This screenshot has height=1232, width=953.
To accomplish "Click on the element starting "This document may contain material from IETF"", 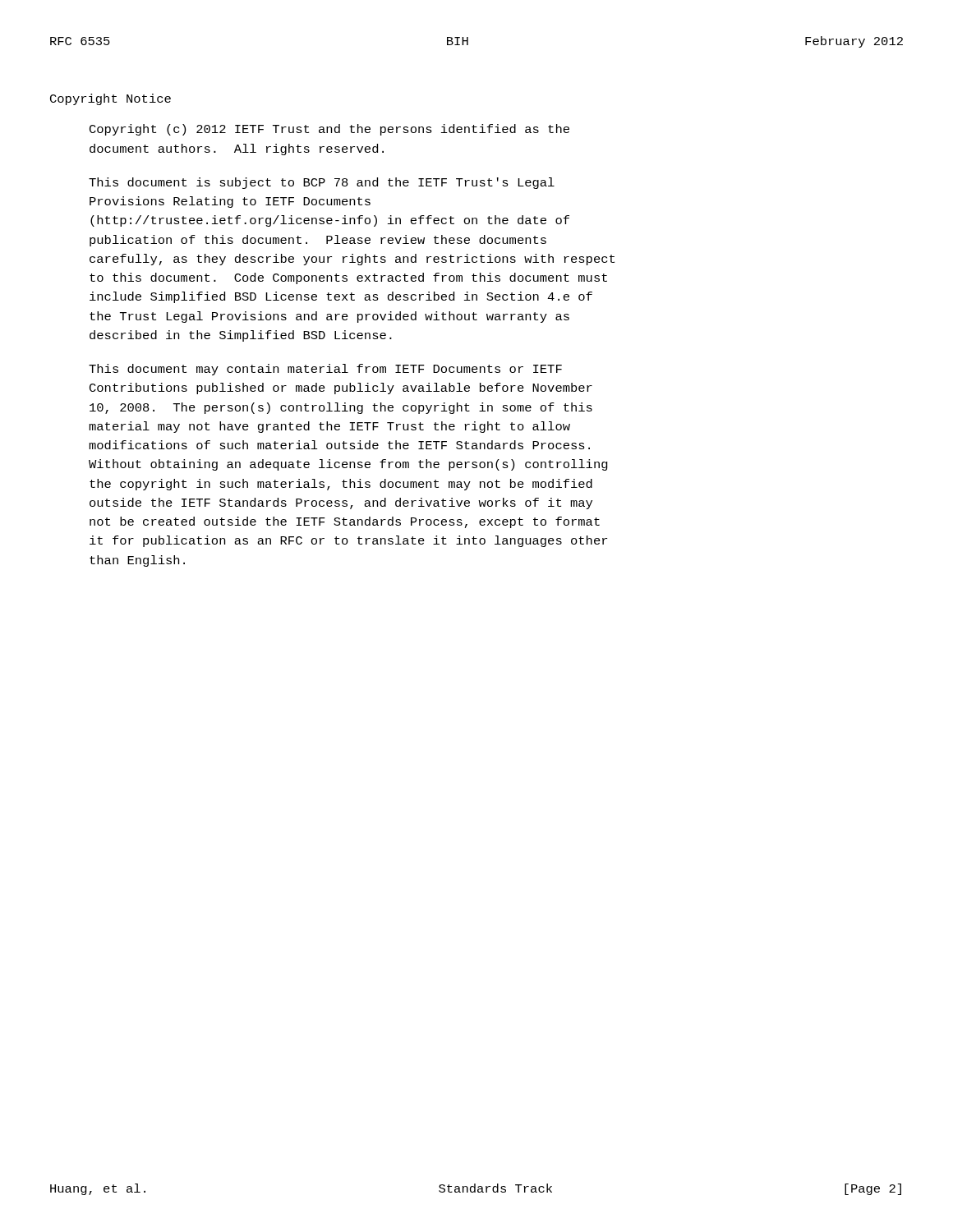I will click(349, 465).
